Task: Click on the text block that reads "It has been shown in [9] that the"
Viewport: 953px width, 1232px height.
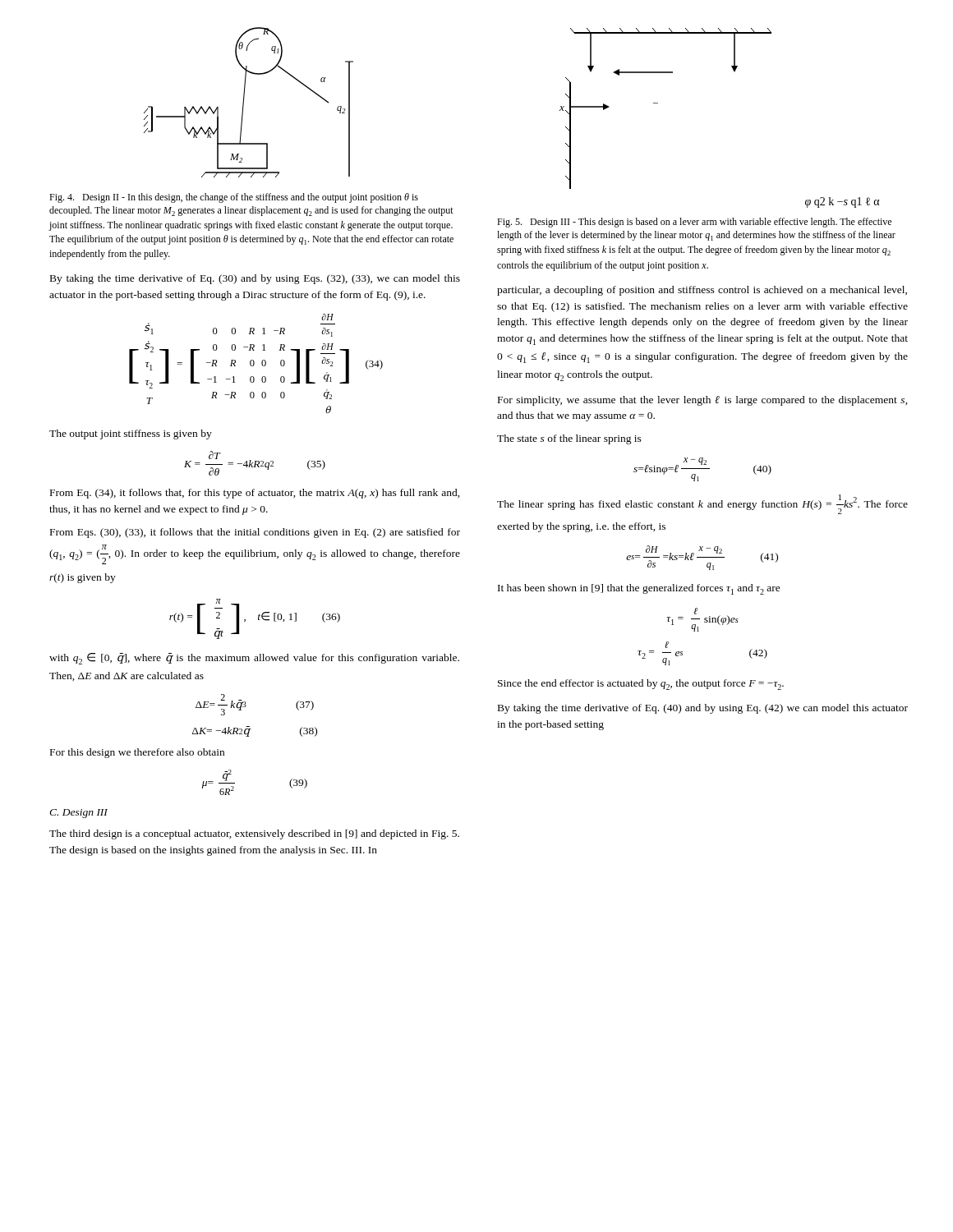Action: pyautogui.click(x=639, y=589)
